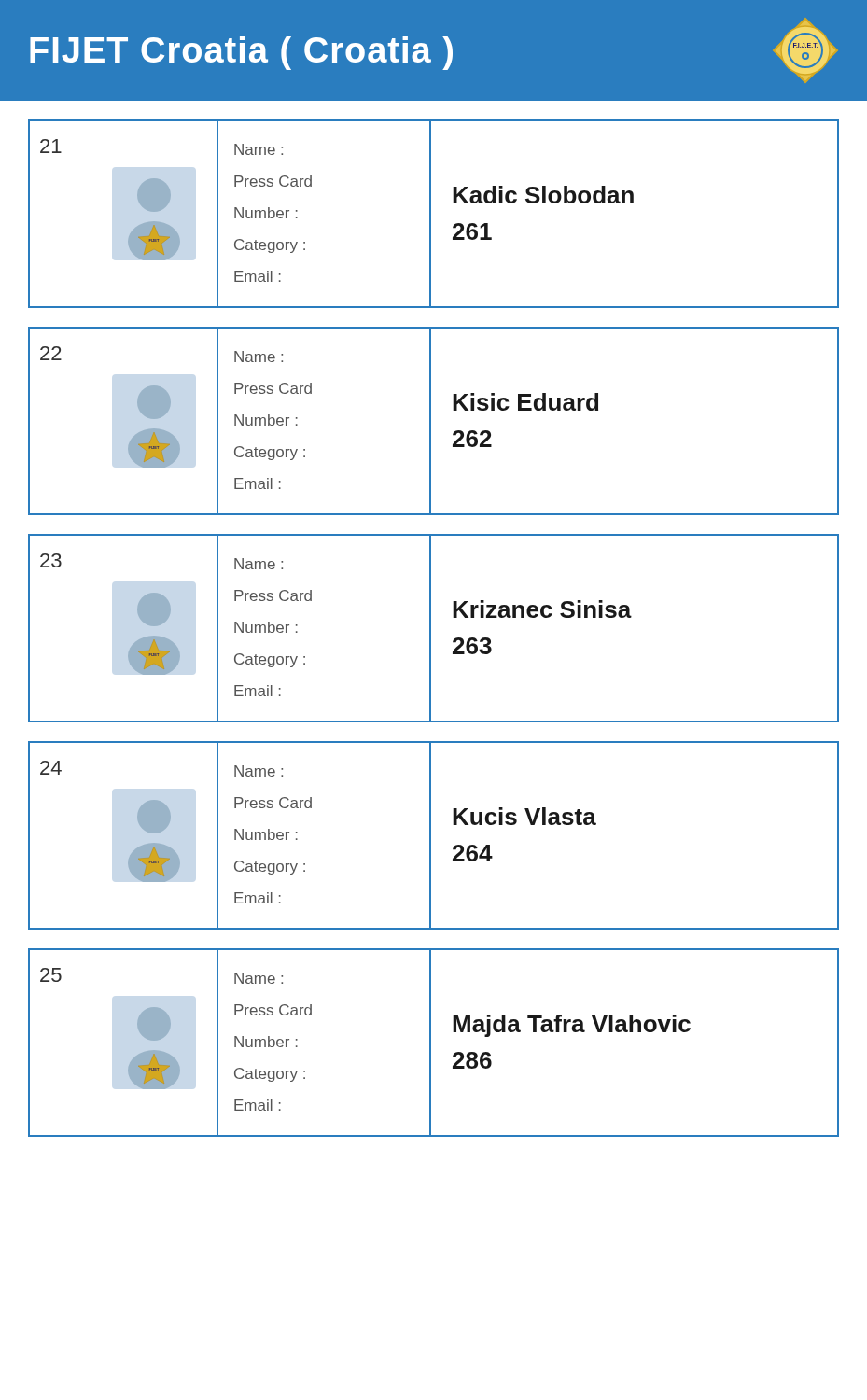Locate the table with the text "23 FIJET Name : Press"
This screenshot has width=867, height=1400.
434,628
